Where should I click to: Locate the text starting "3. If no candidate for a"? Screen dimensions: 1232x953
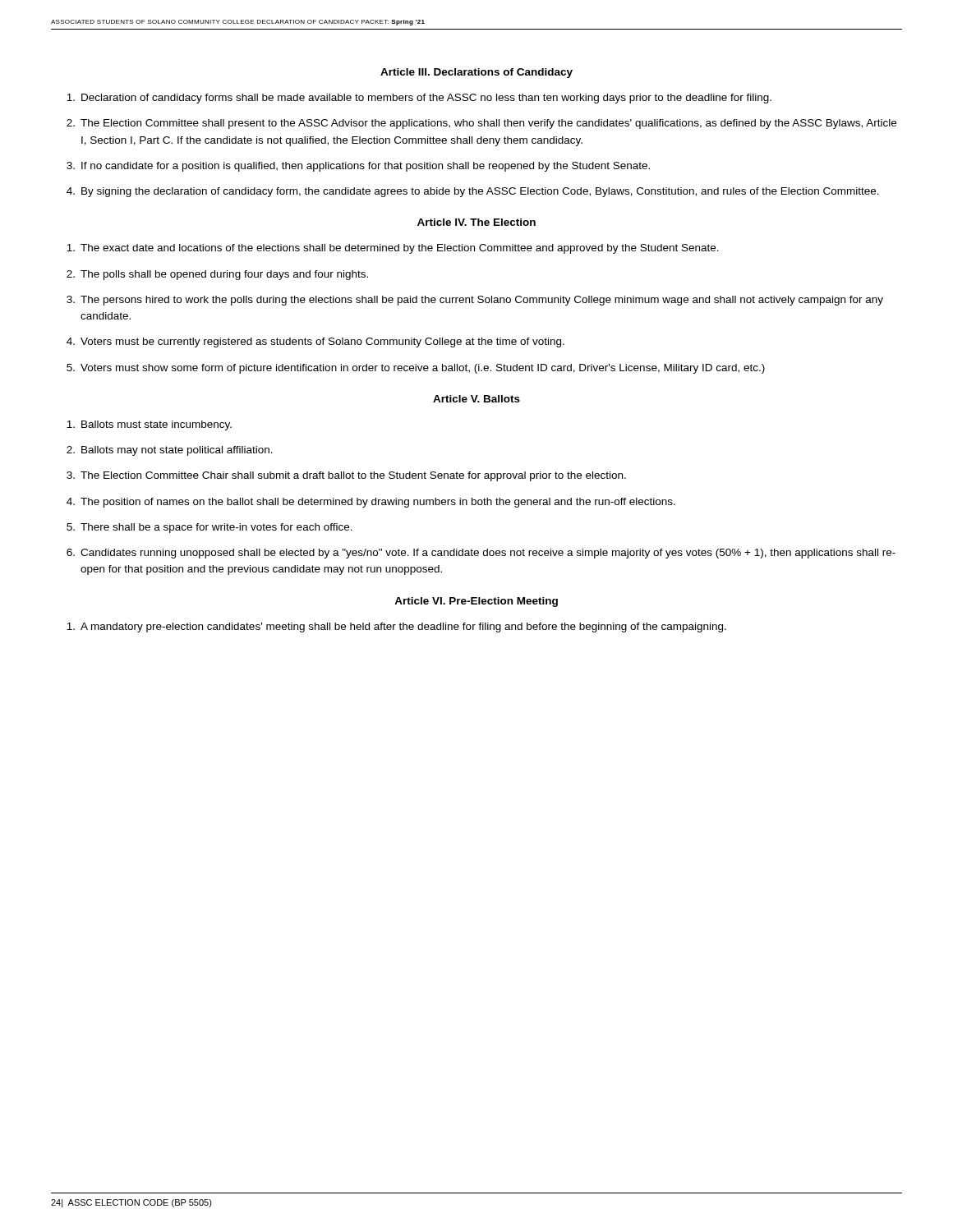tap(476, 166)
